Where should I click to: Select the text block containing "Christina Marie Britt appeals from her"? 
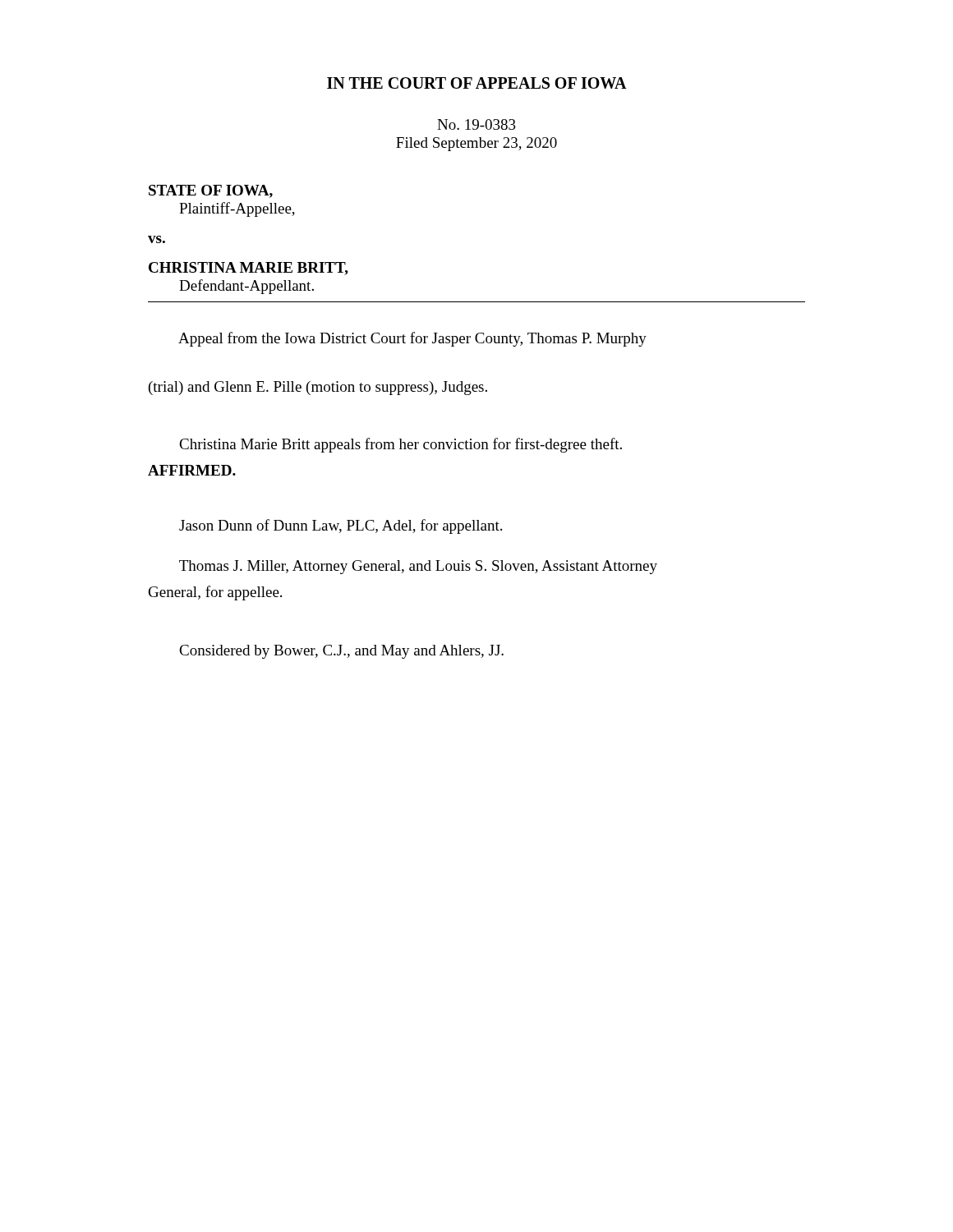pyautogui.click(x=385, y=444)
